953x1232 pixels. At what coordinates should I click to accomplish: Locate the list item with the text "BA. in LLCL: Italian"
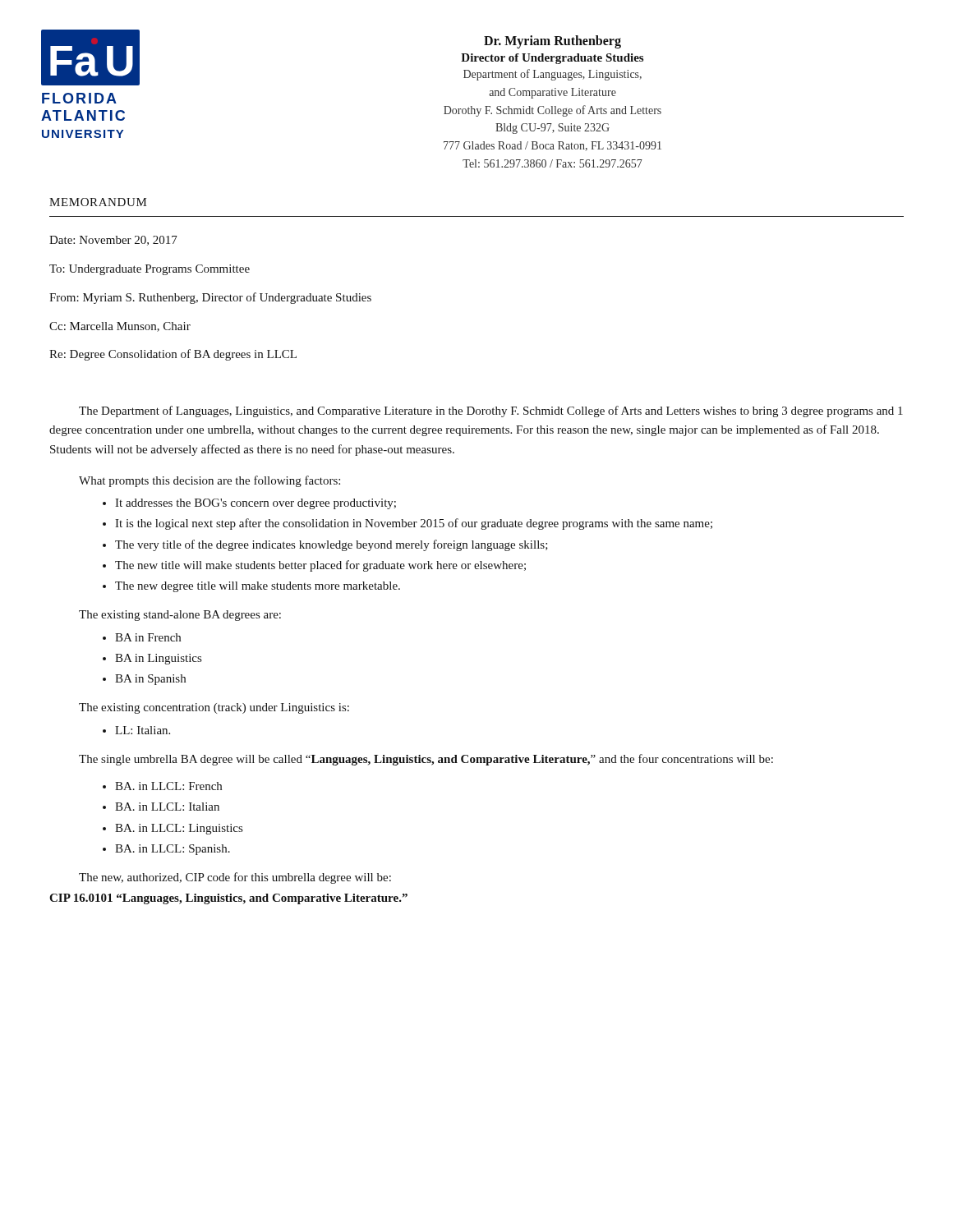[167, 807]
